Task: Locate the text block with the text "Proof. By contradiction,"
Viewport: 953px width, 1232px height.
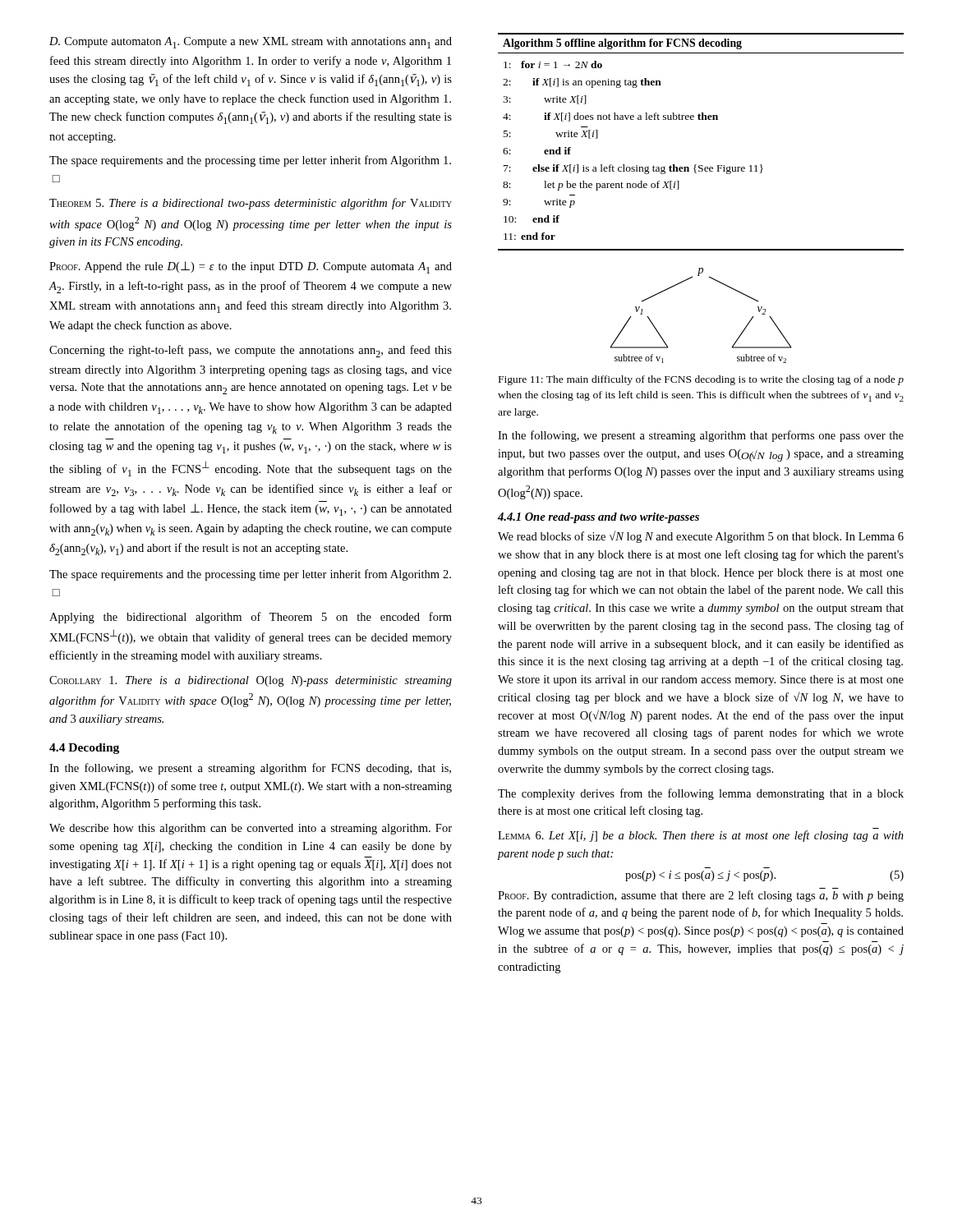Action: tap(701, 931)
